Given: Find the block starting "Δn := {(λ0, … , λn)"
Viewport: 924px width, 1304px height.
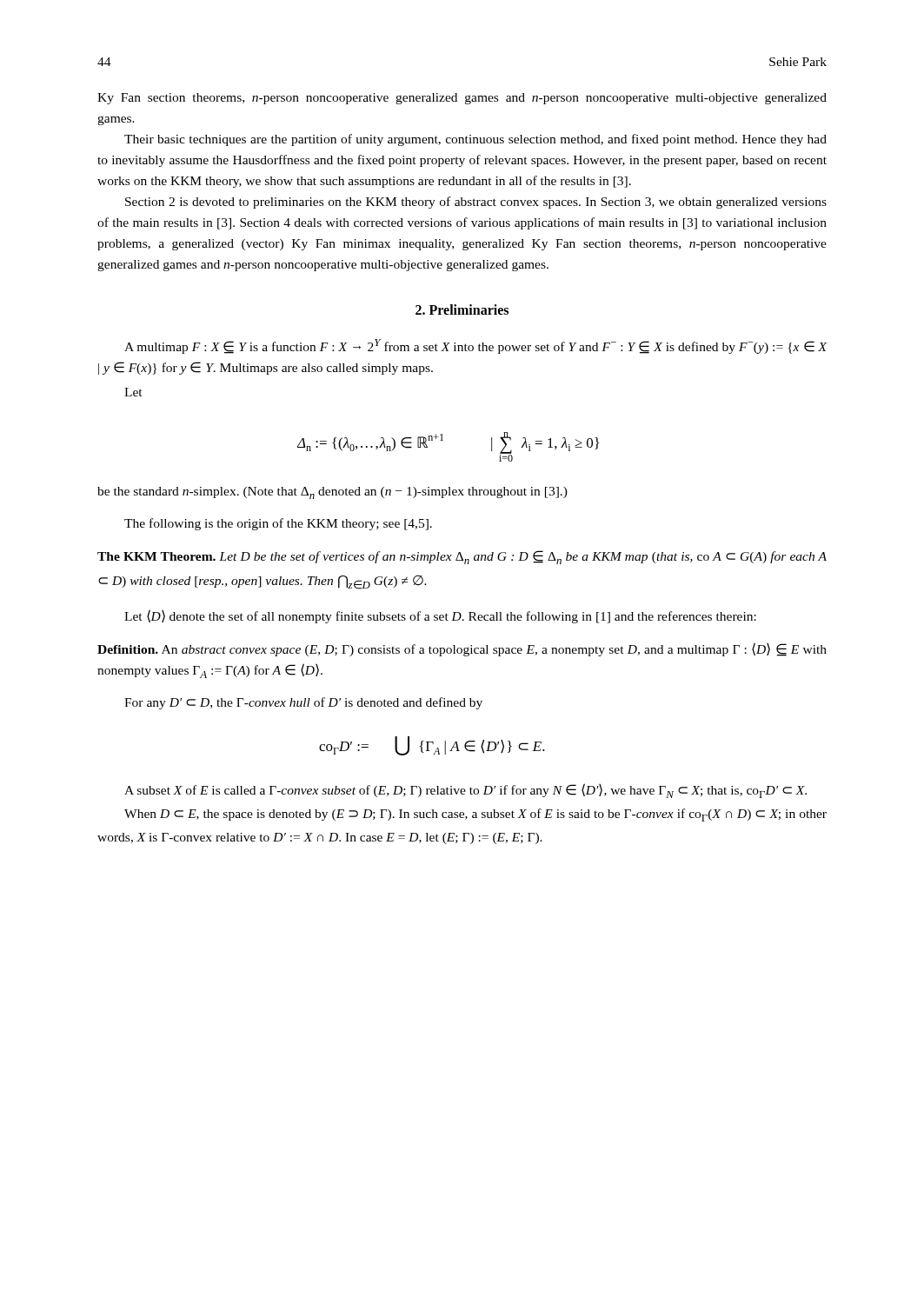Looking at the screenshot, I should pos(387,446).
